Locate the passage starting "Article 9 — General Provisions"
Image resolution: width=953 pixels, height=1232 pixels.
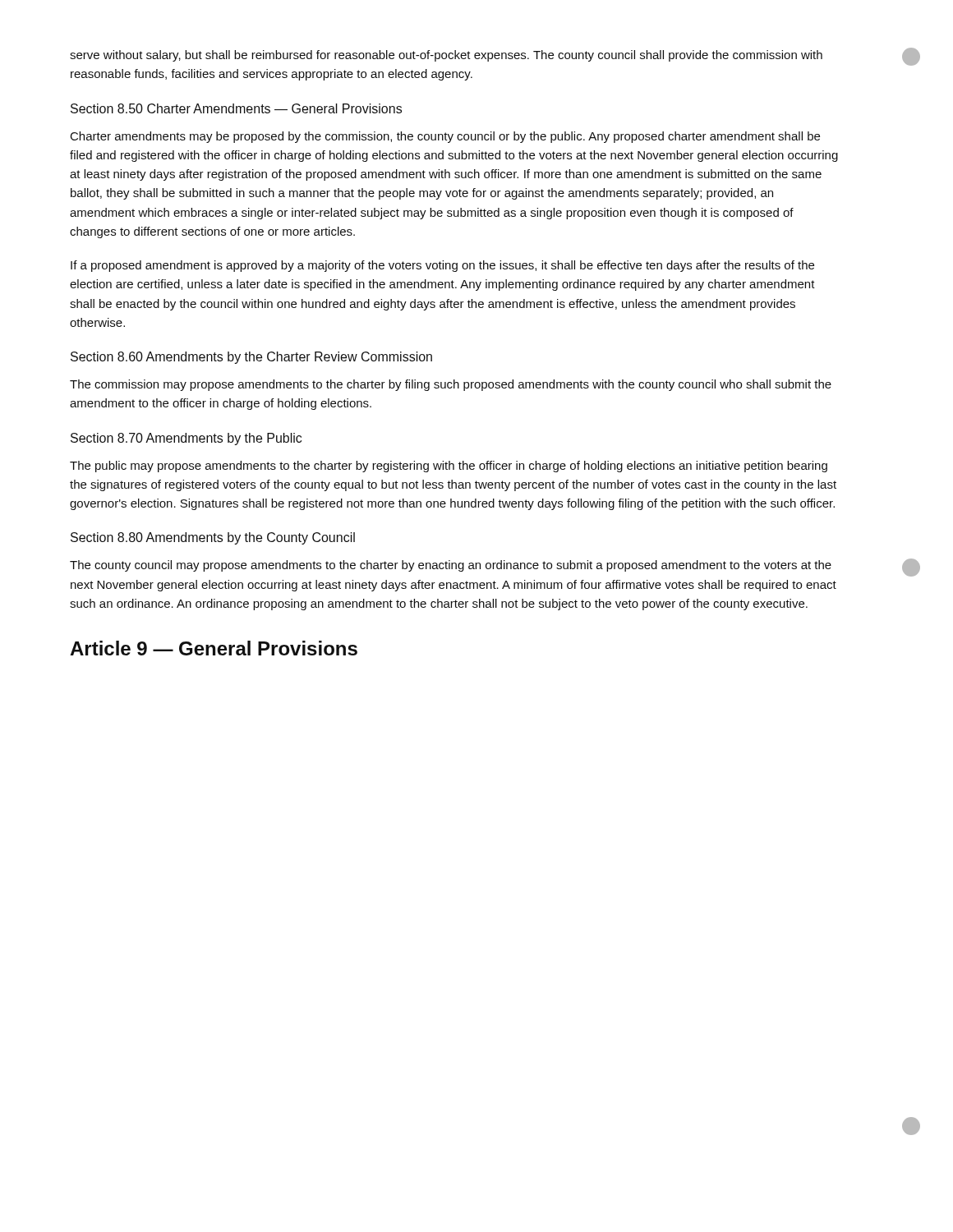click(214, 648)
